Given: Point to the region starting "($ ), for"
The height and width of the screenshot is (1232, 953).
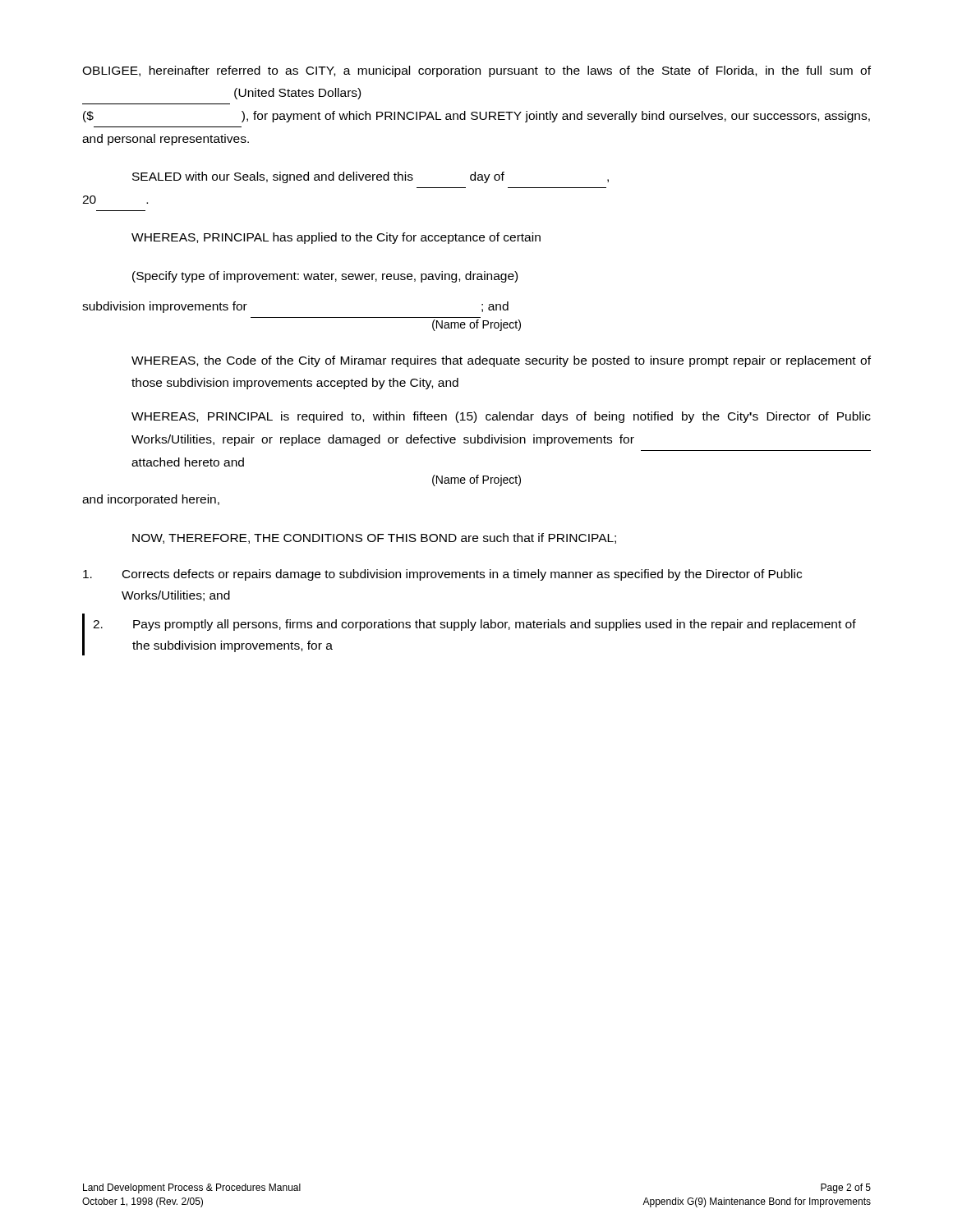Looking at the screenshot, I should pos(476,125).
